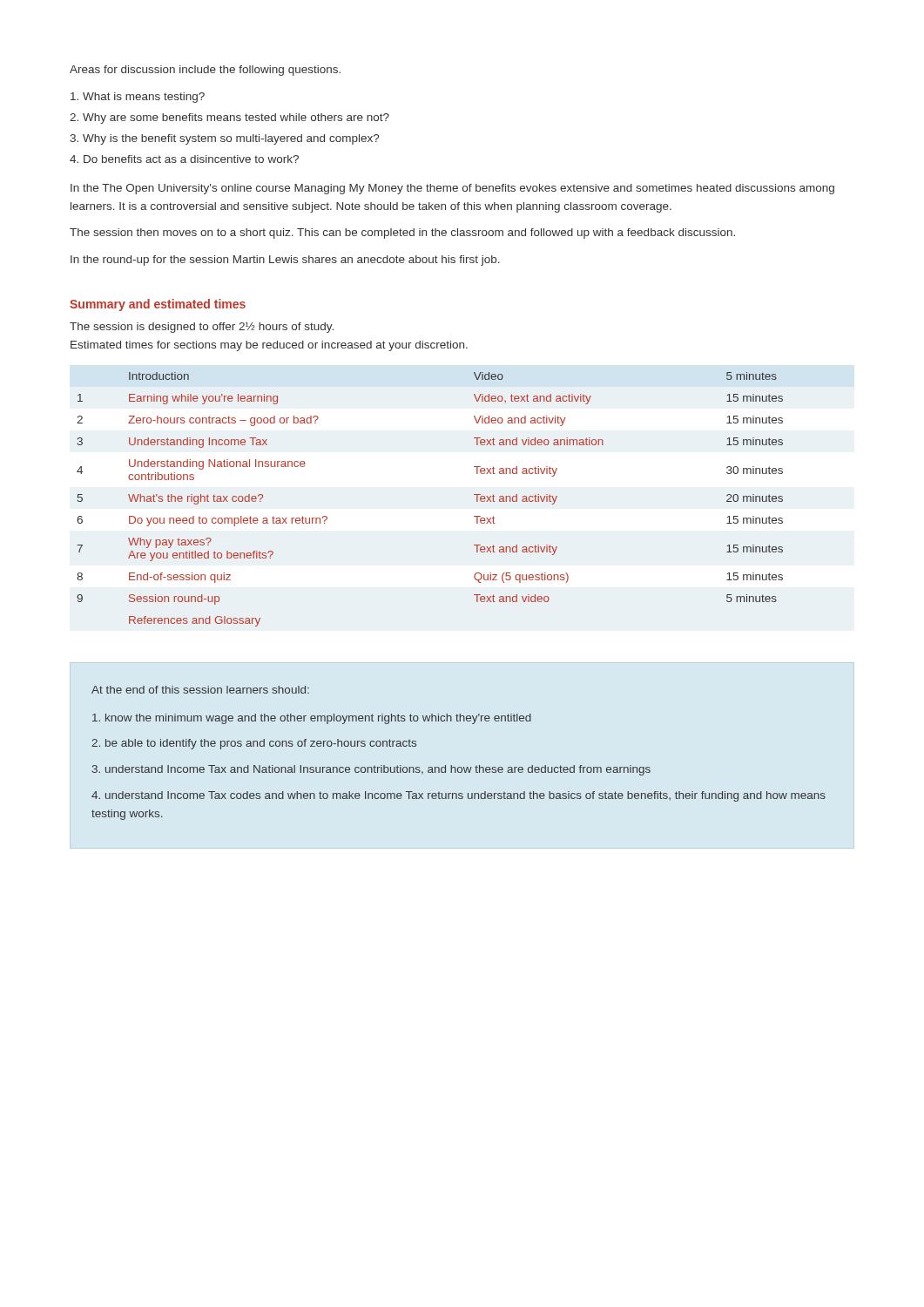This screenshot has height=1307, width=924.
Task: Click on the block starting "2. be able to identify"
Action: click(x=254, y=743)
